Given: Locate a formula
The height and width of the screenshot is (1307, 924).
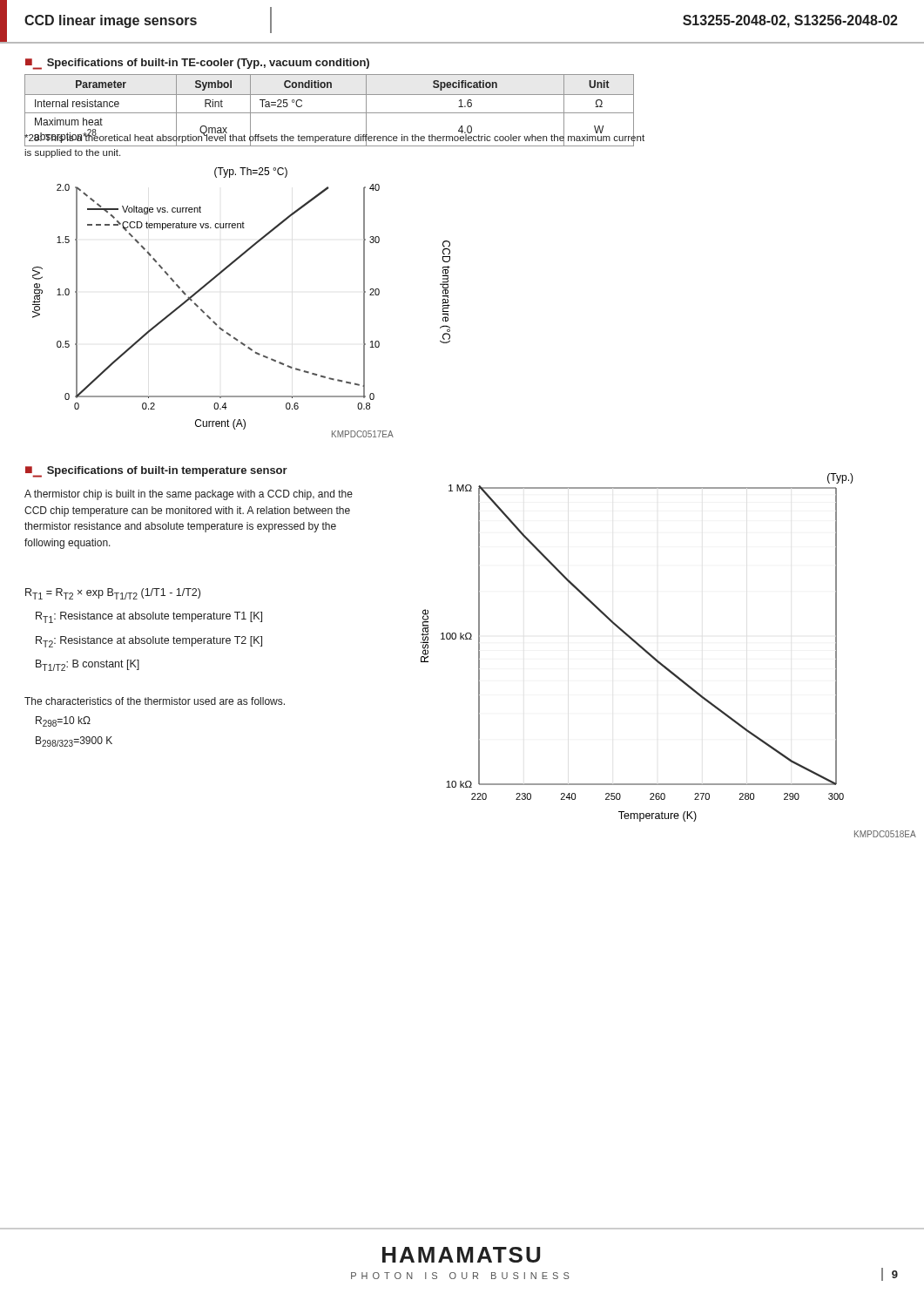Looking at the screenshot, I should 144,629.
